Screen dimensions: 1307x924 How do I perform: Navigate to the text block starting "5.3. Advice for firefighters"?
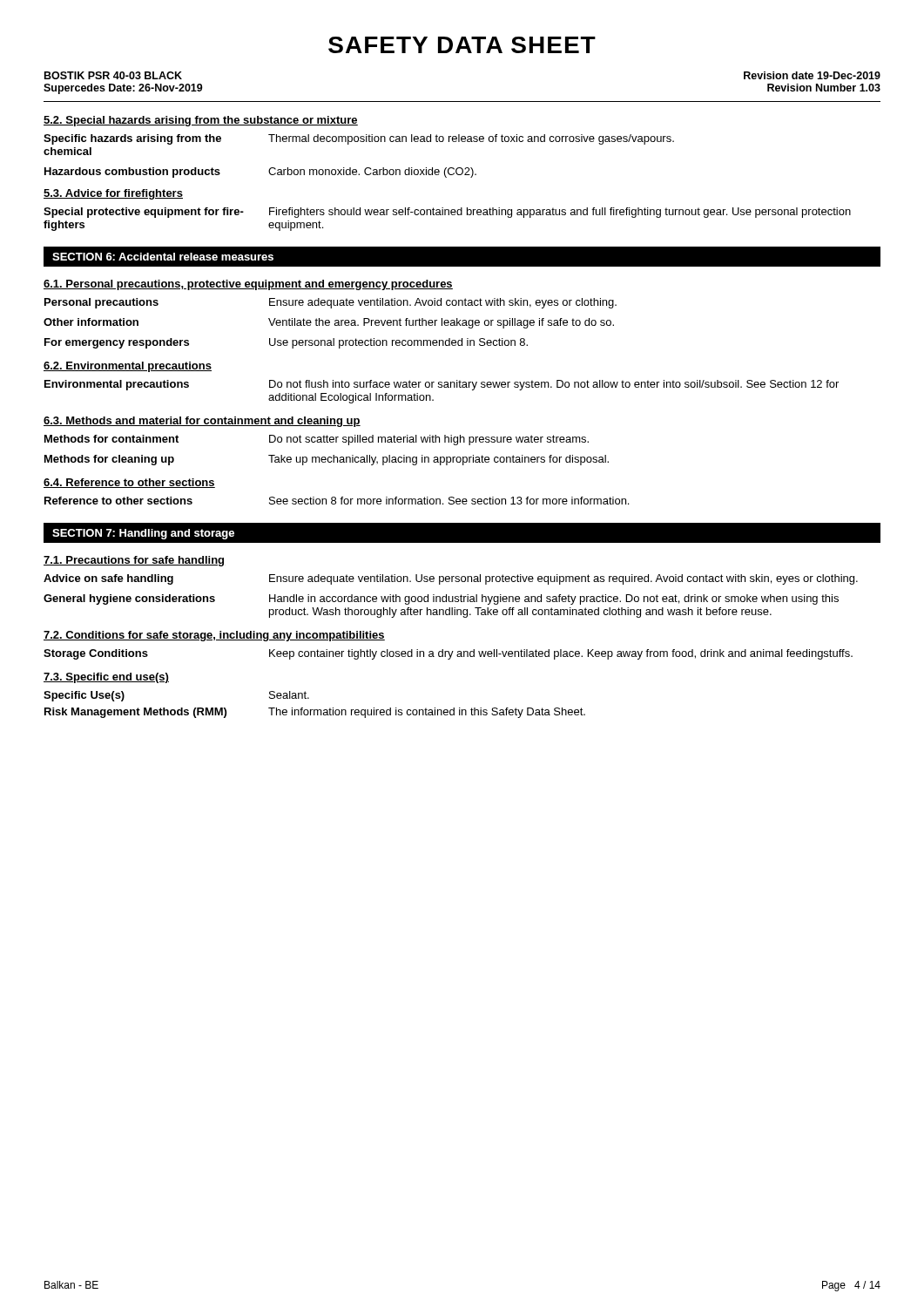click(x=113, y=193)
